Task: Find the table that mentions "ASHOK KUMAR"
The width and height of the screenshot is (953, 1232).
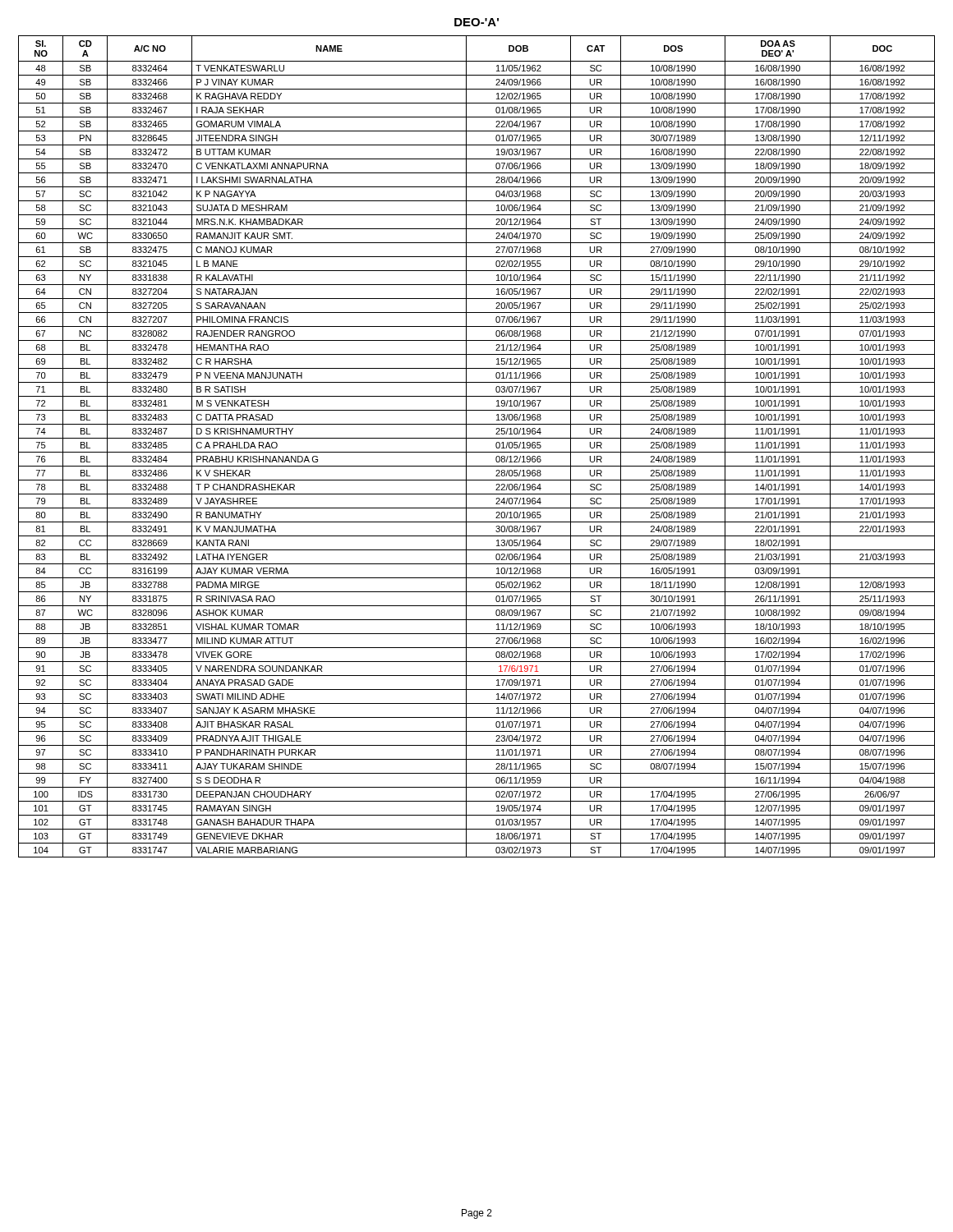Action: [476, 446]
